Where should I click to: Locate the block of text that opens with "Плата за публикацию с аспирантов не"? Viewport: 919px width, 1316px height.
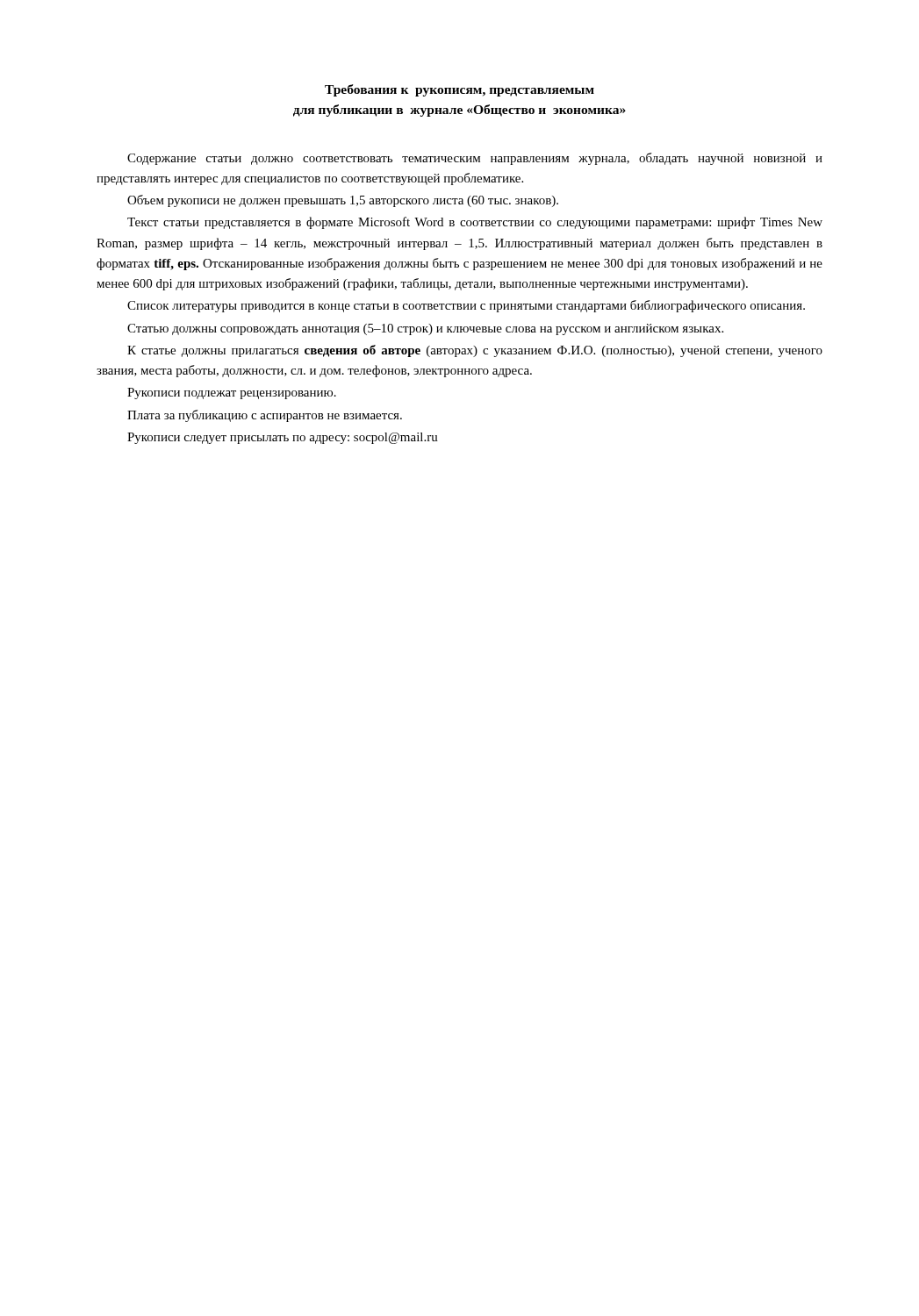click(265, 415)
